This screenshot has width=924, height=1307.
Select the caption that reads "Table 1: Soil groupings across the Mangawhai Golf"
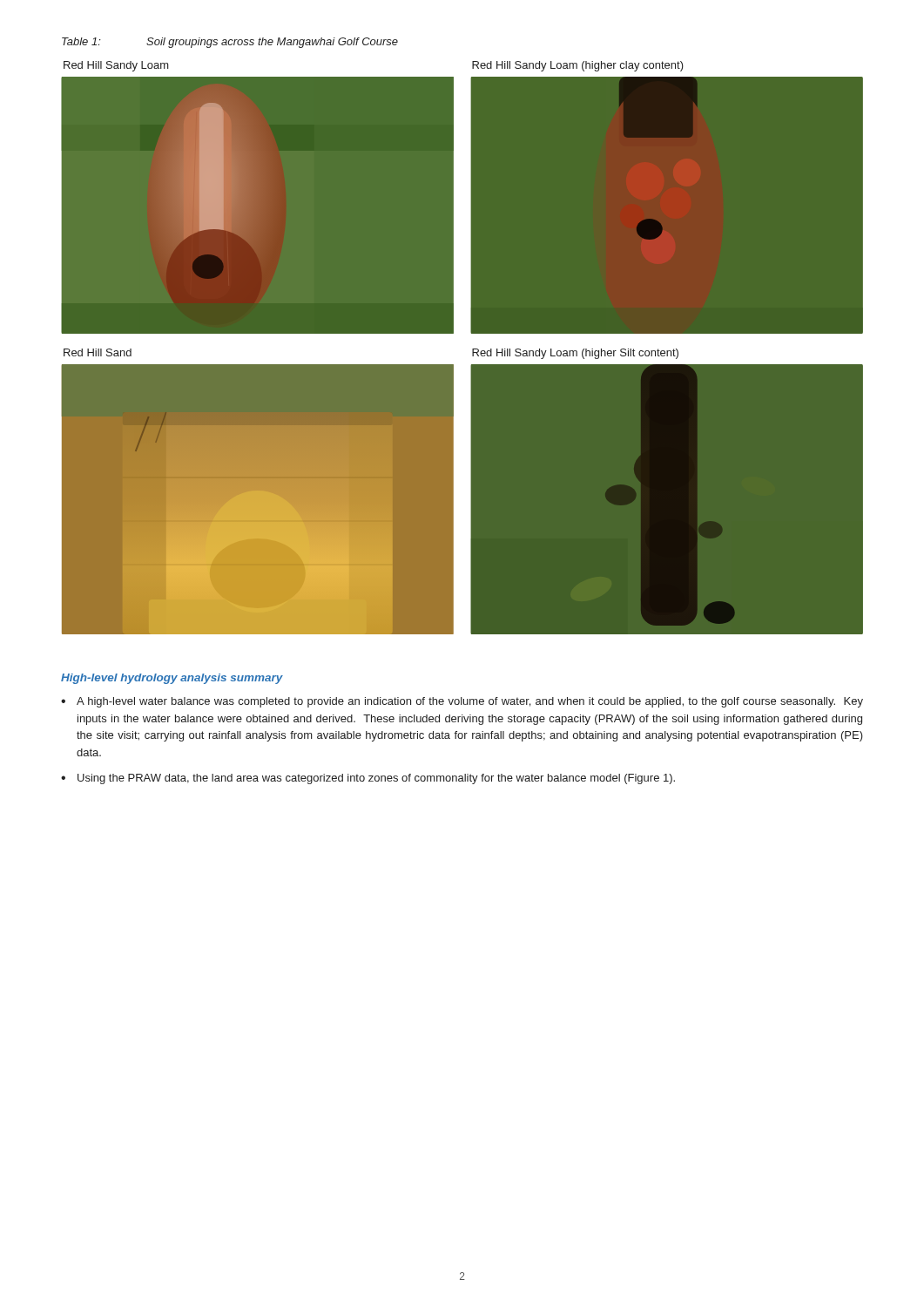coord(230,41)
